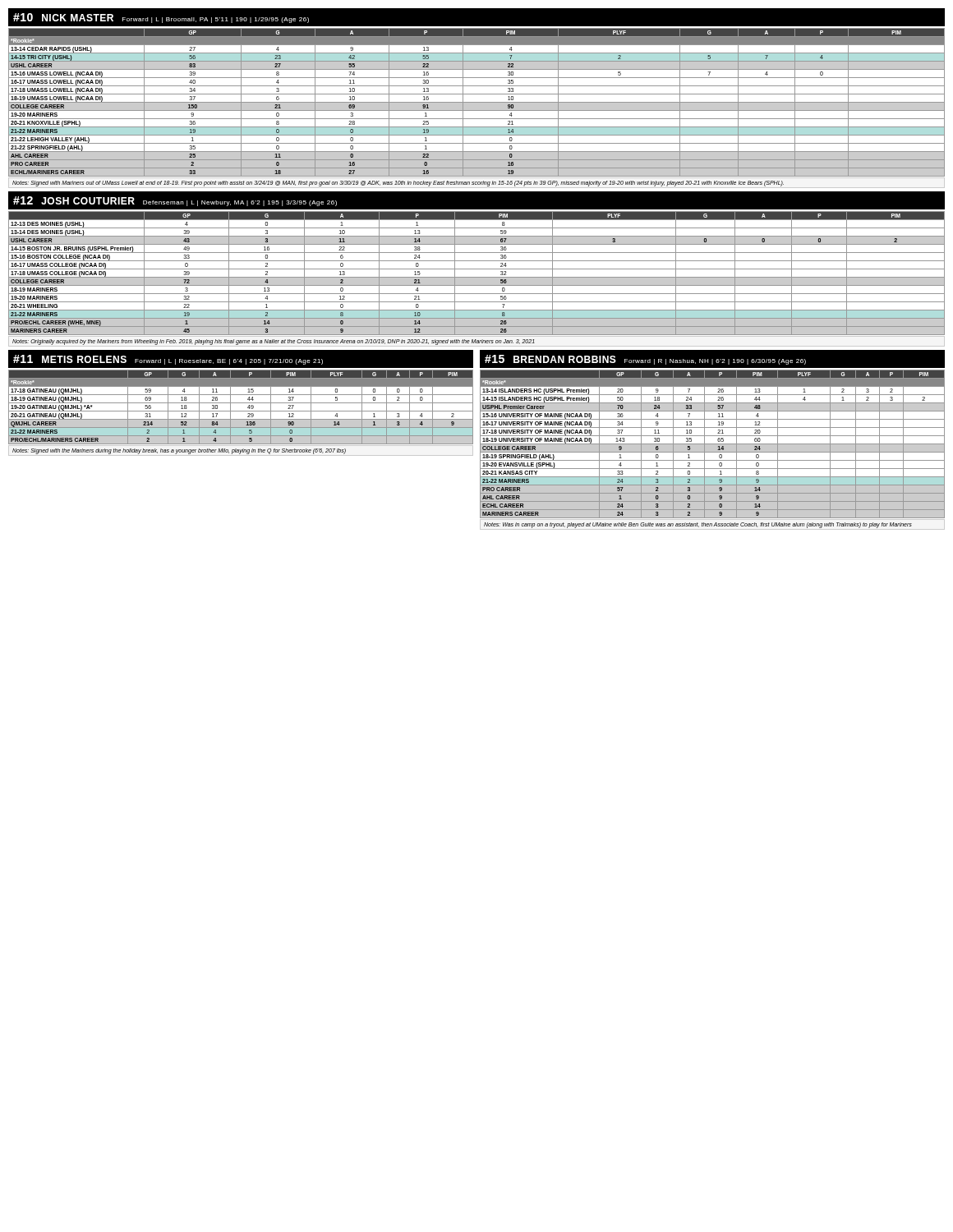This screenshot has height=1232, width=953.
Task: Select the region starting "#12 JOSH COUTURIER Defenseman | L |"
Action: (175, 200)
